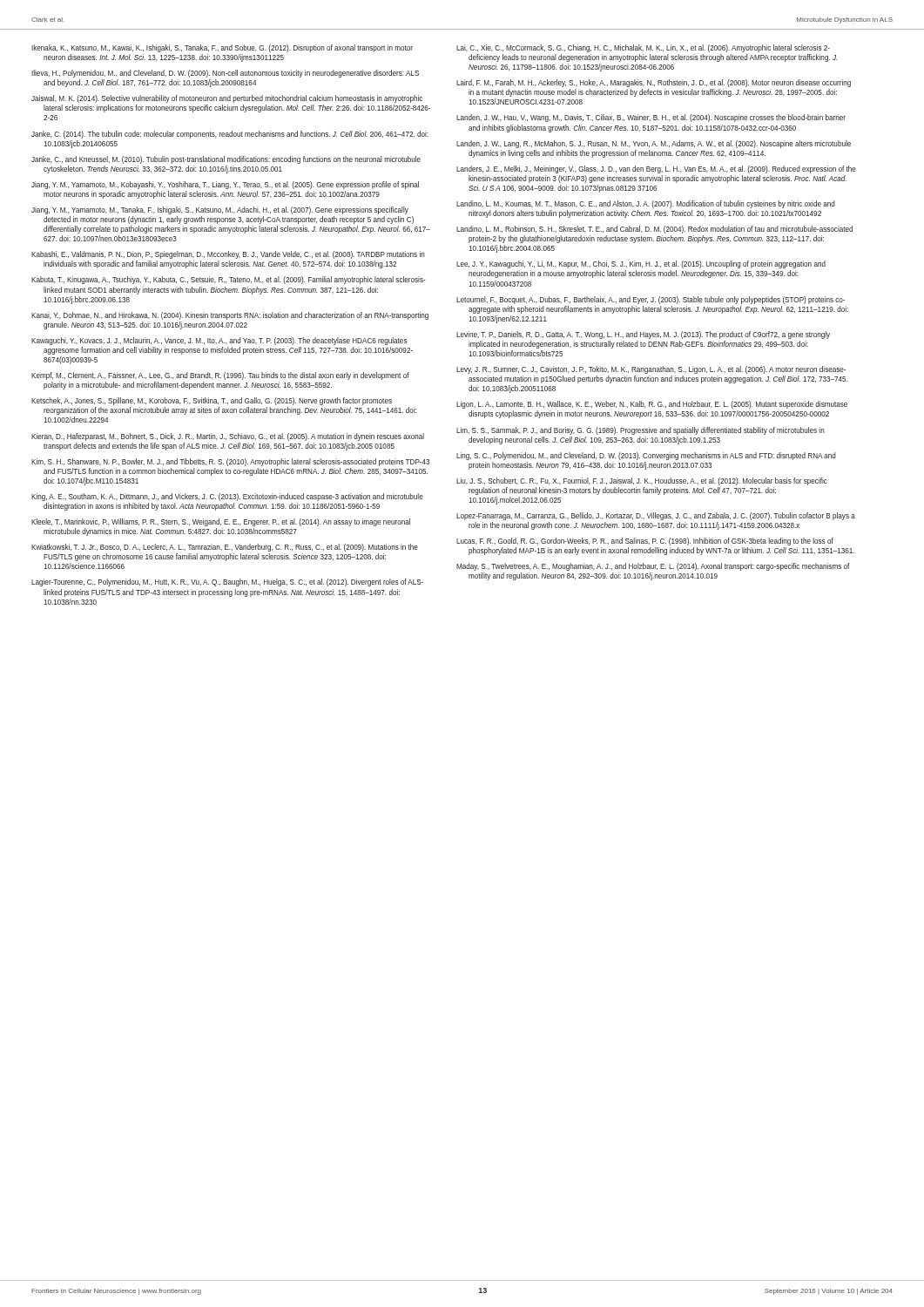The image size is (924, 1307).
Task: Point to the block beginning "Kempf, M., Clement, A., Faissner, A., Lee,"
Action: (x=220, y=381)
